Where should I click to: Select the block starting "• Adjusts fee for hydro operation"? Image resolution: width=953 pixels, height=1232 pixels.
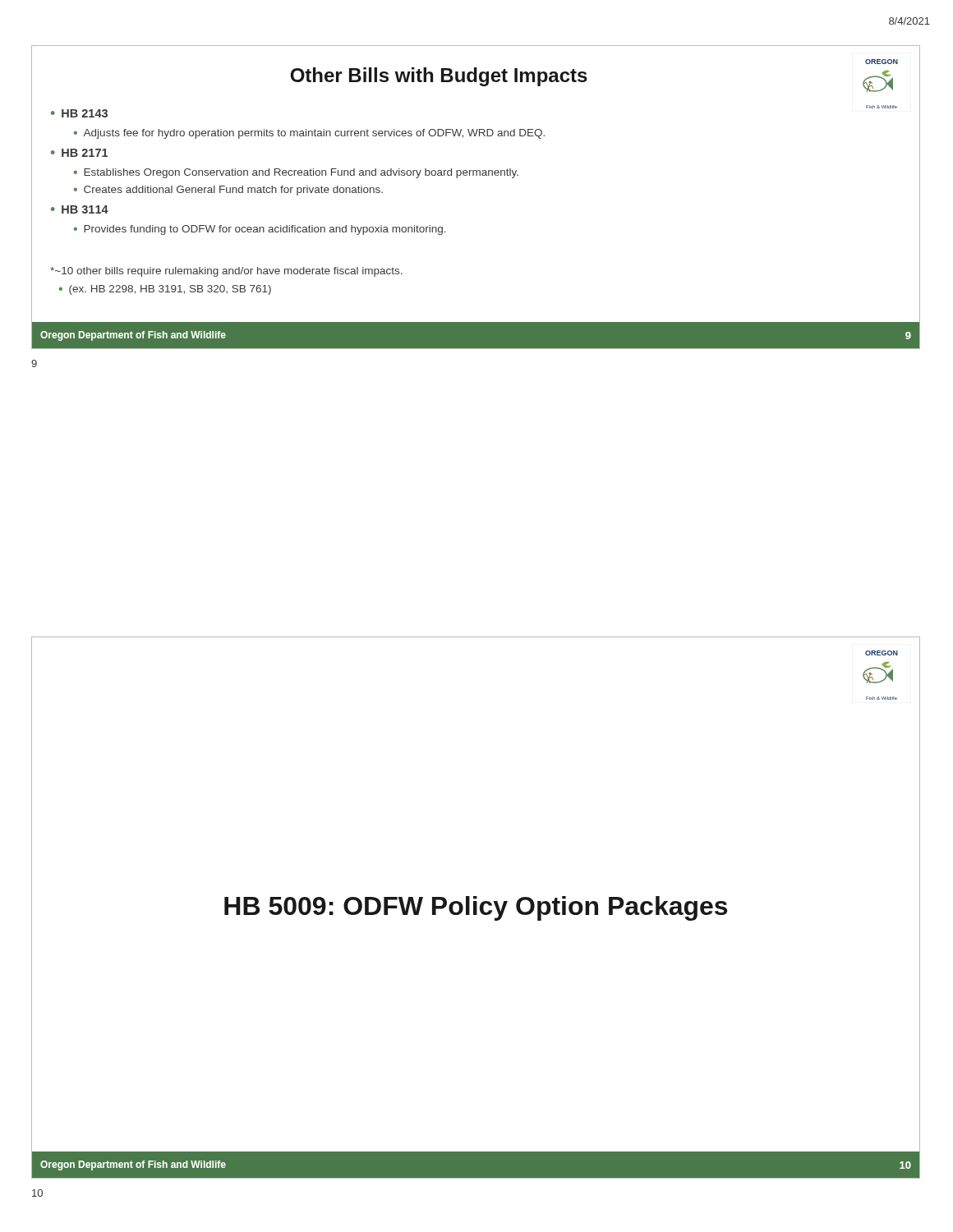tap(309, 133)
